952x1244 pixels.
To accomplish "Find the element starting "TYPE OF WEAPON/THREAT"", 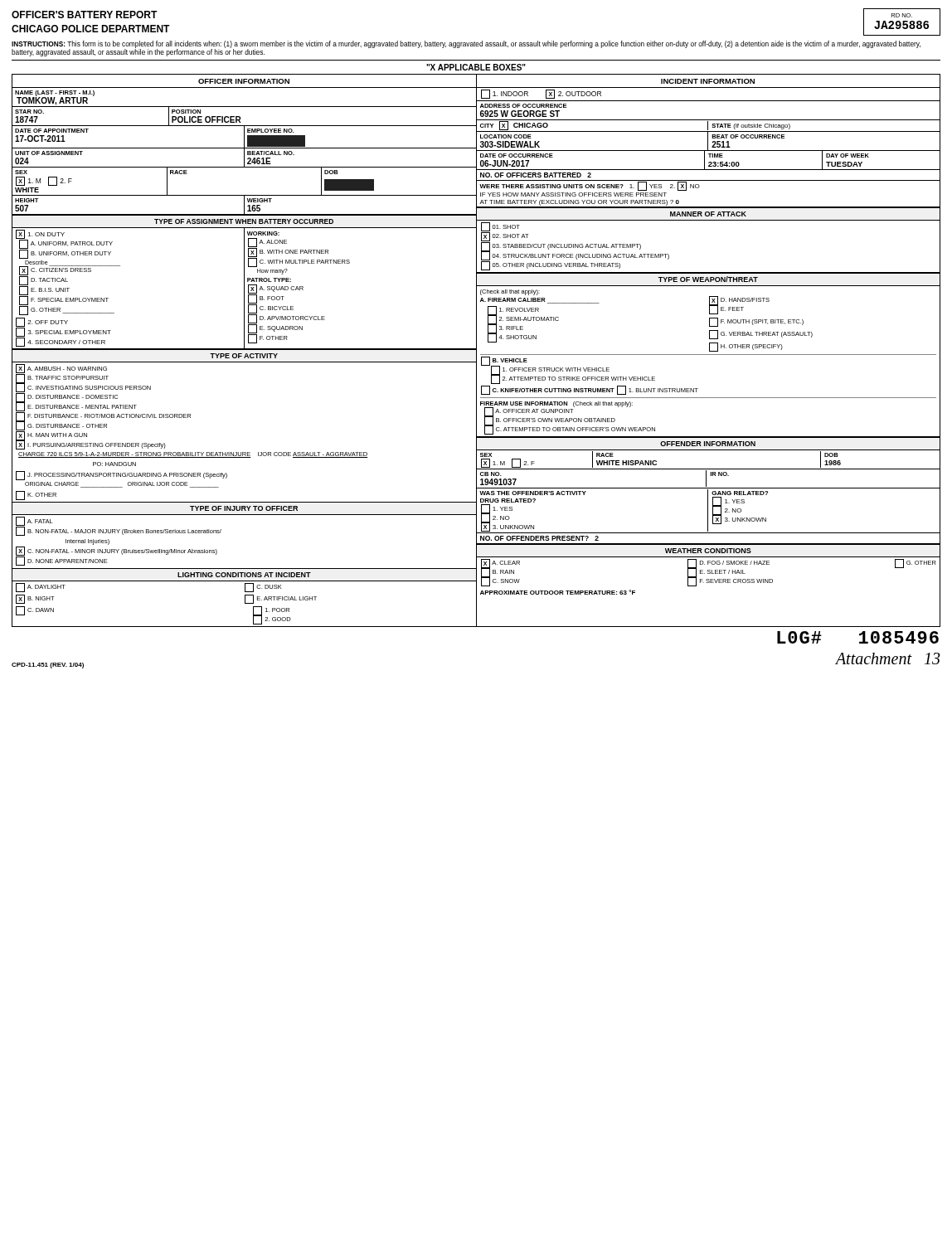I will point(708,279).
